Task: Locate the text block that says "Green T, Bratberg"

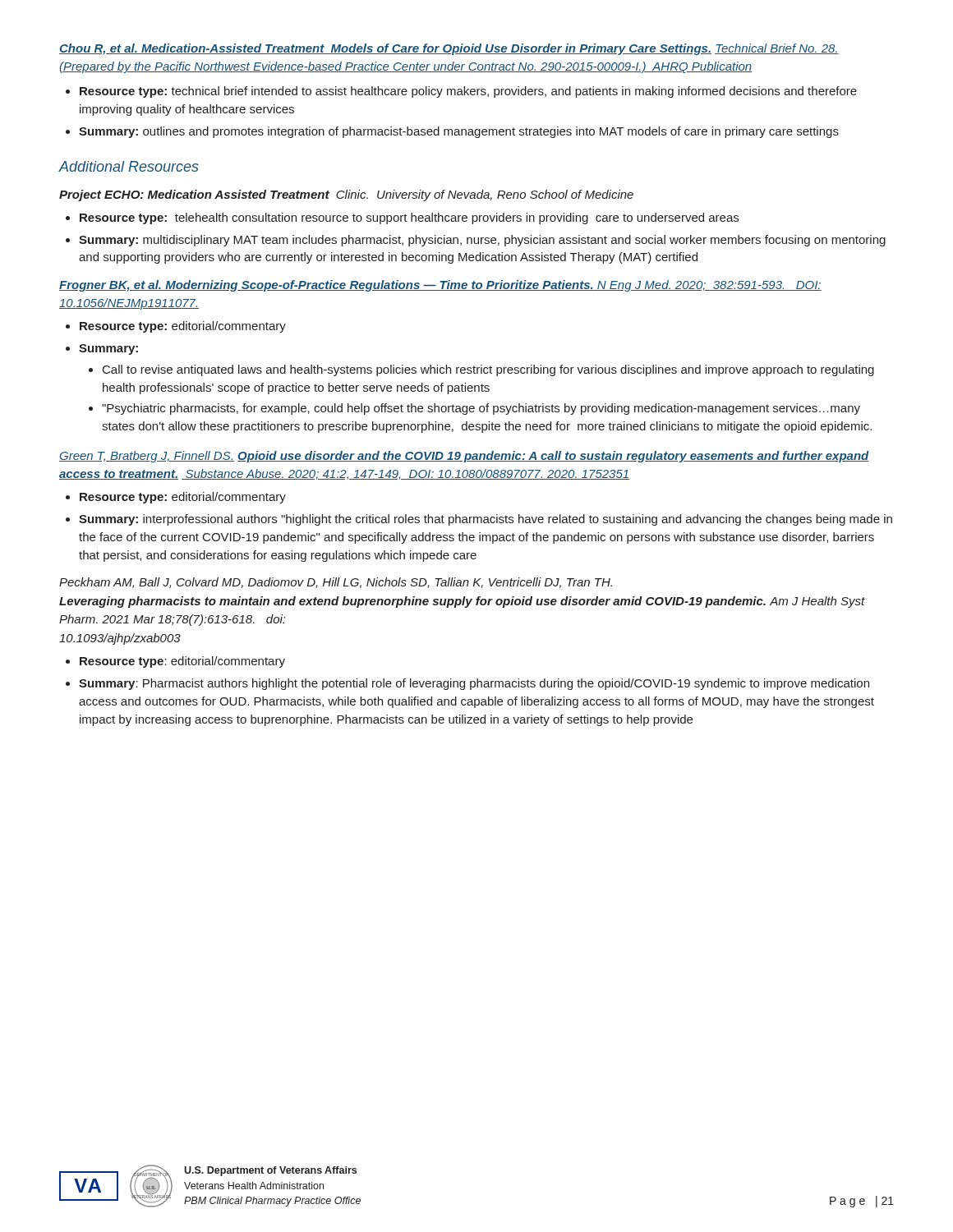Action: pos(464,465)
